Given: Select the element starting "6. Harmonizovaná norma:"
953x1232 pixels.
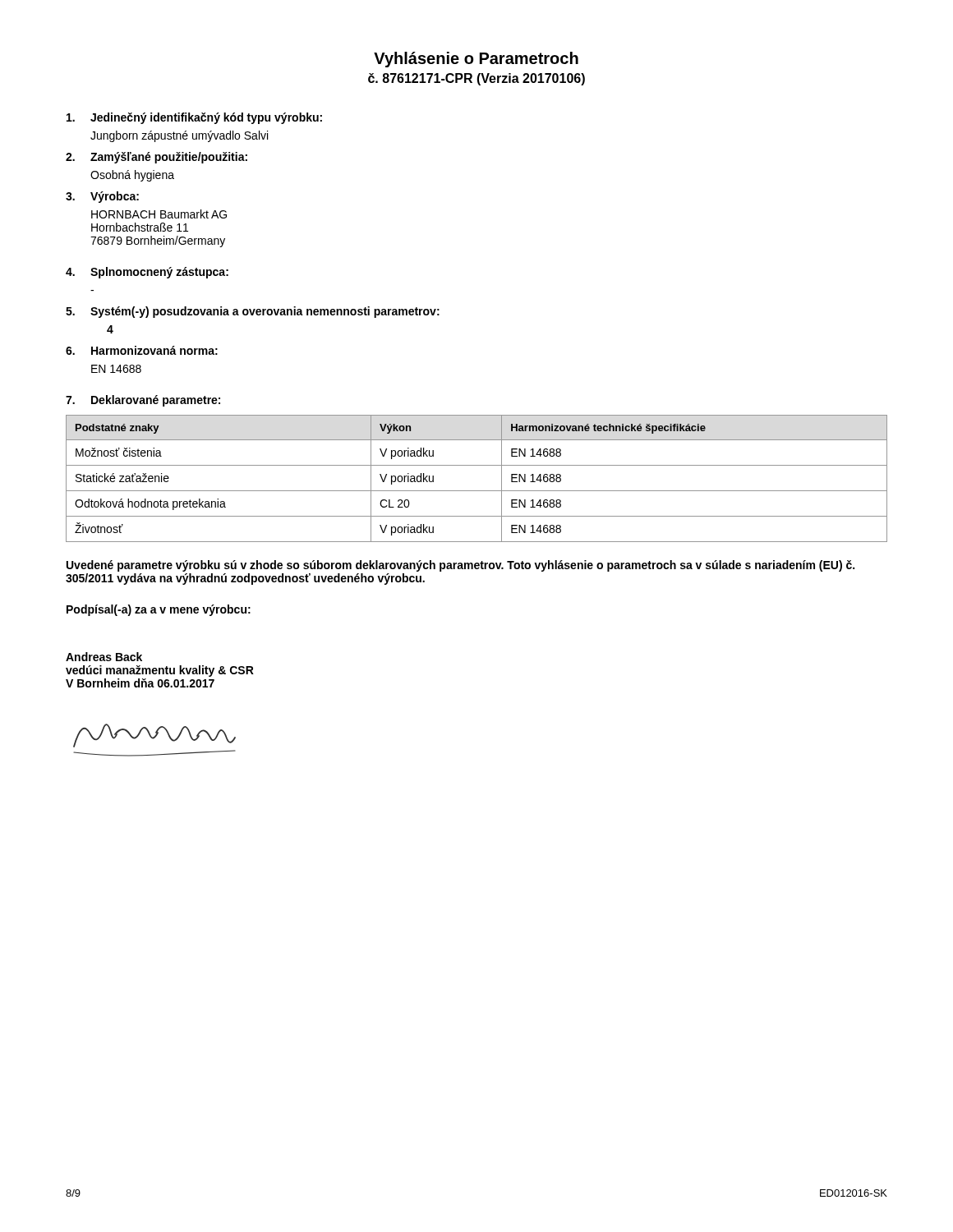Looking at the screenshot, I should pos(142,350).
